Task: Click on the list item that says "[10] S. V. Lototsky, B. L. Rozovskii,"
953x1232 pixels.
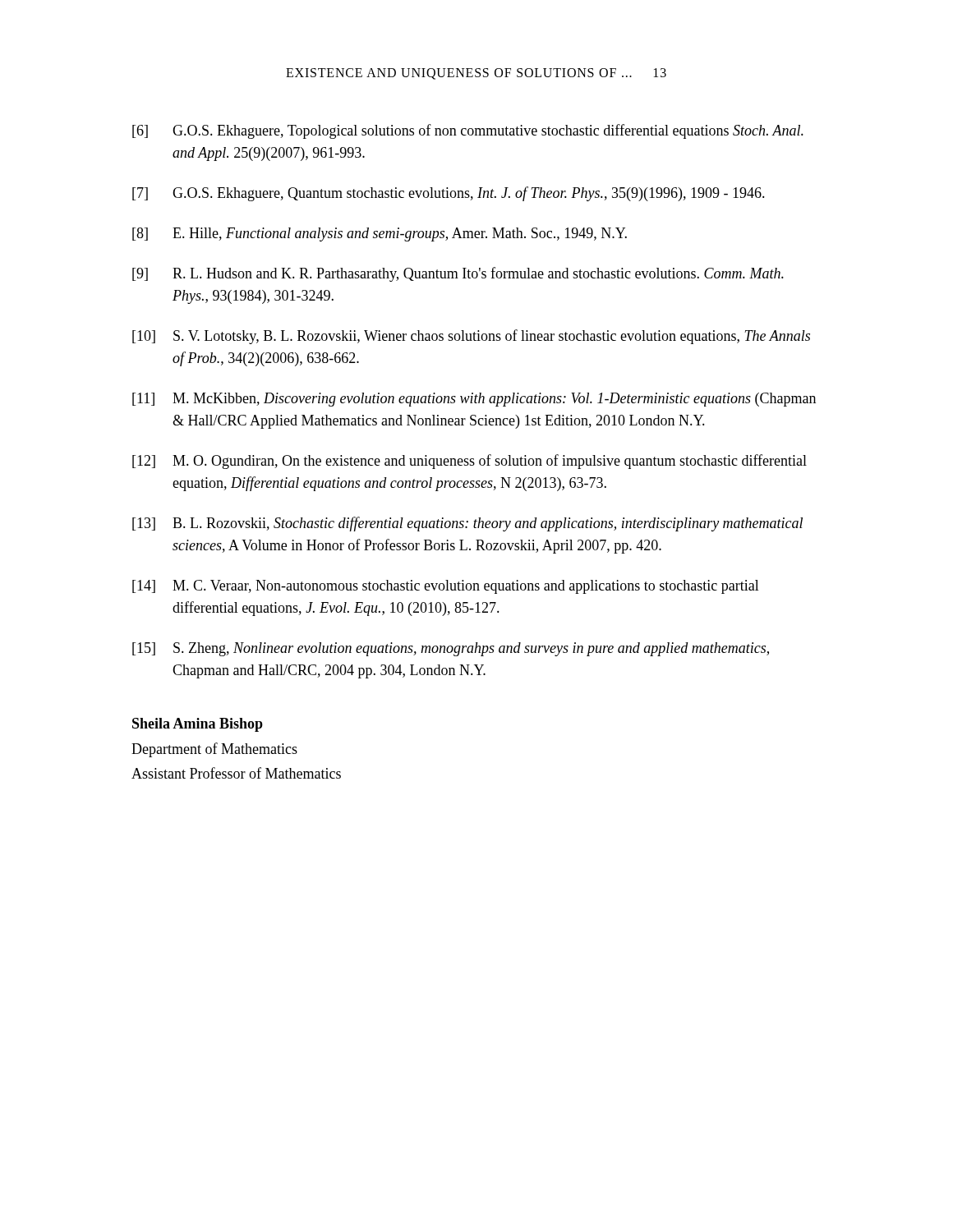Action: [x=476, y=347]
